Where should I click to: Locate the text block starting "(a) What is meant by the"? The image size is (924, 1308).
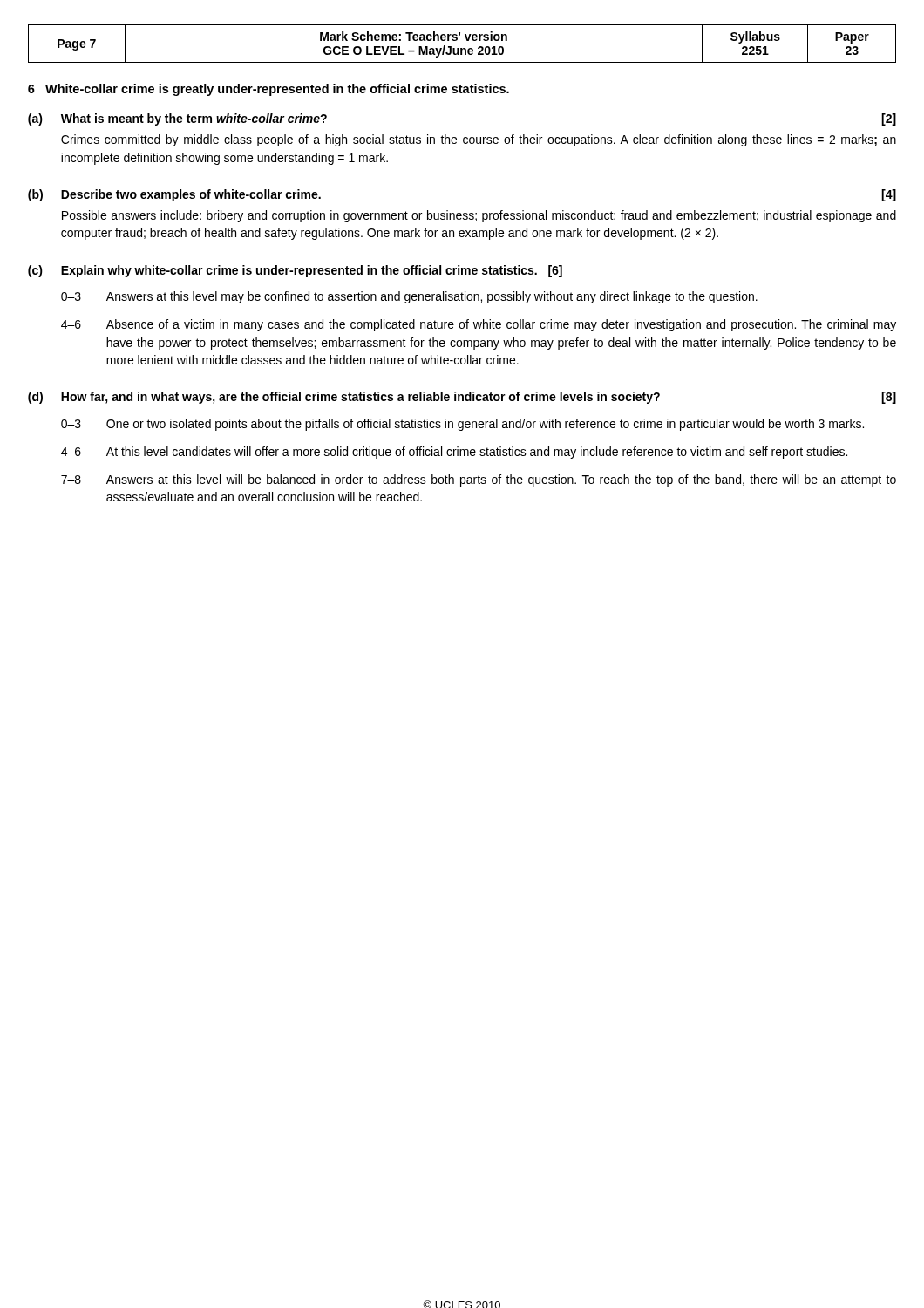[x=462, y=138]
